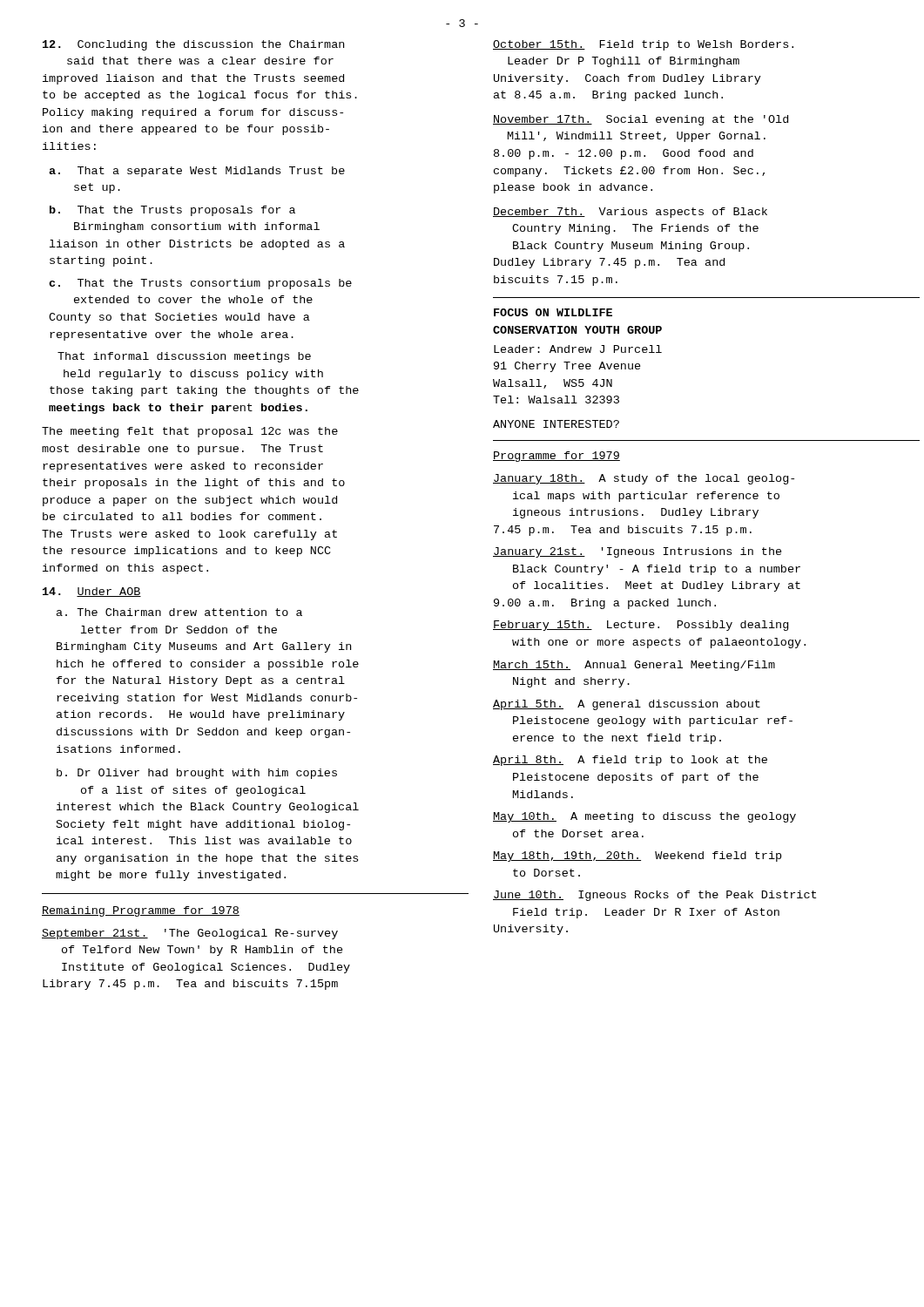Find the text block starting "b. Dr Oliver had"
Viewport: 924px width, 1307px height.
coord(207,825)
